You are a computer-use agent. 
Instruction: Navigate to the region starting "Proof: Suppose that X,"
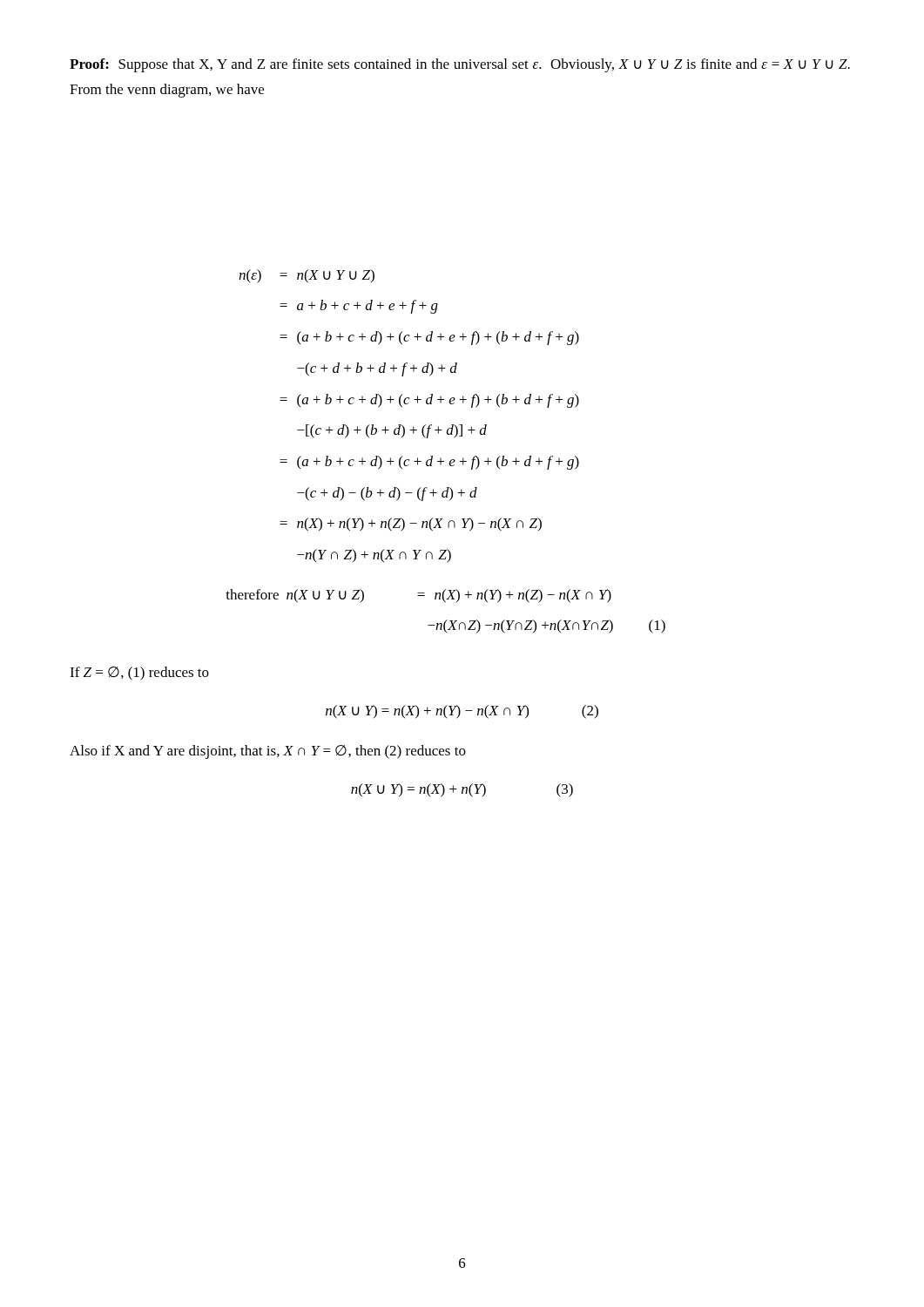(x=462, y=77)
